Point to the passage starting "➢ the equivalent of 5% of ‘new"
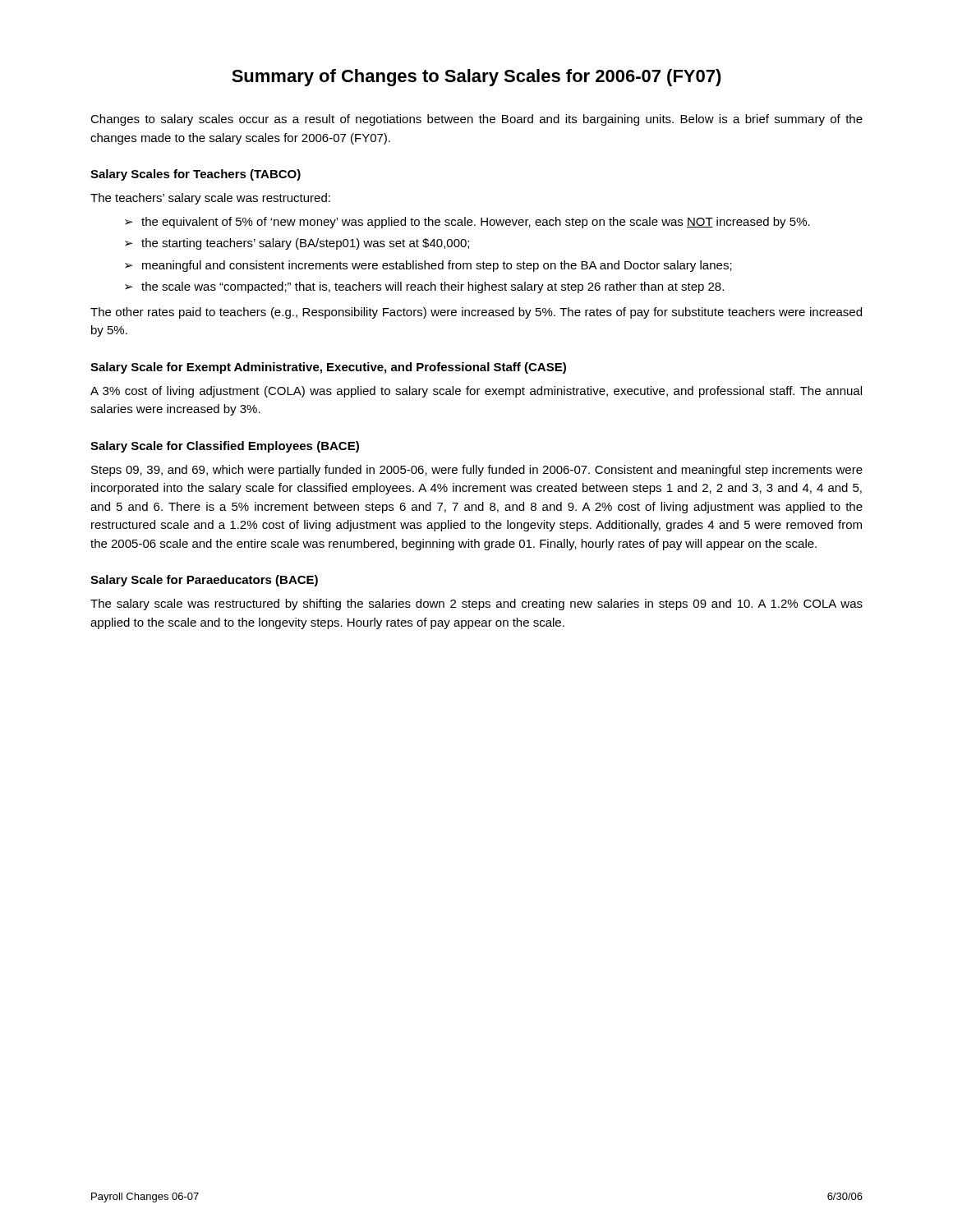Screen dimensions: 1232x953 (493, 222)
